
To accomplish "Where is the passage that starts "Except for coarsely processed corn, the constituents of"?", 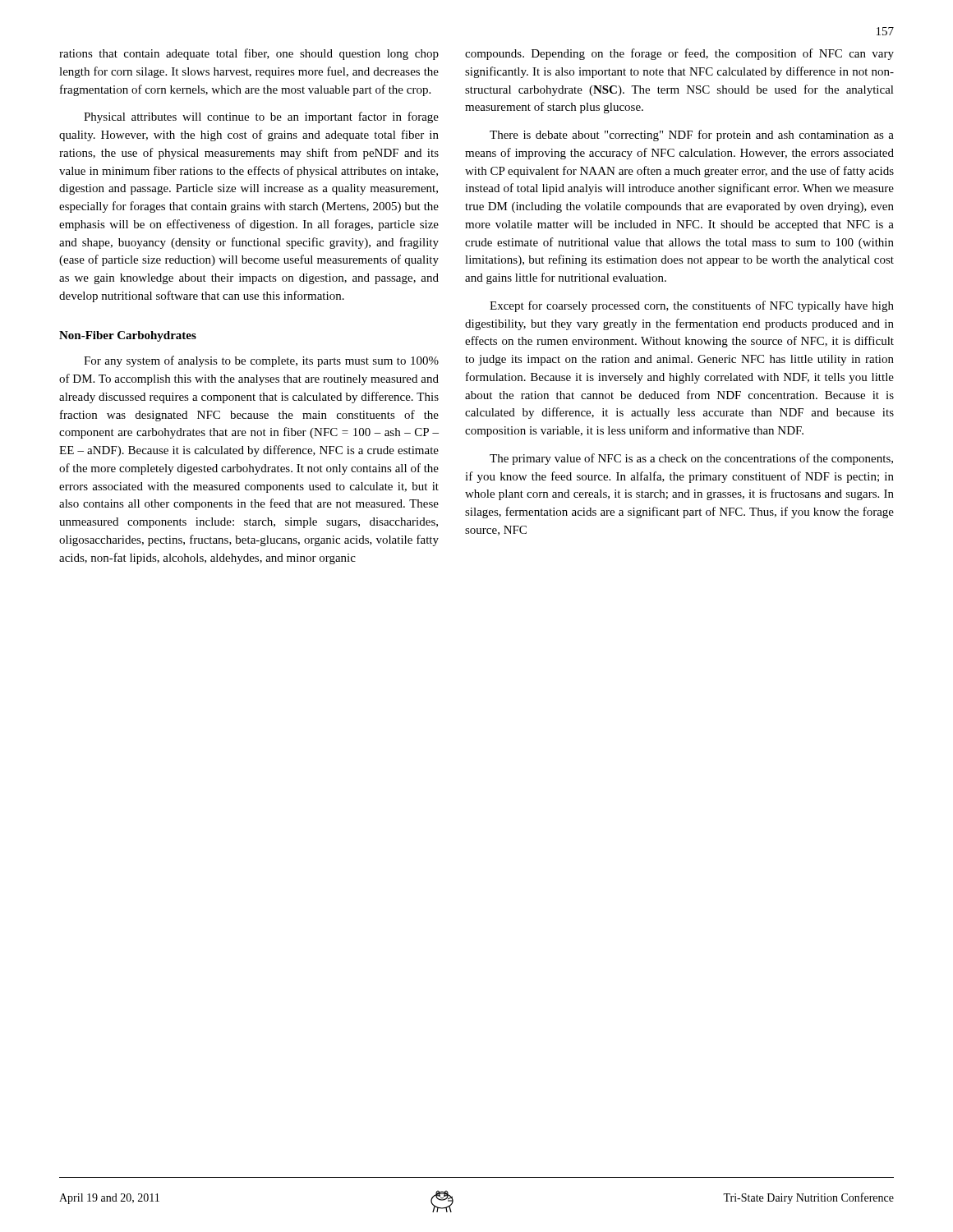I will (x=679, y=369).
